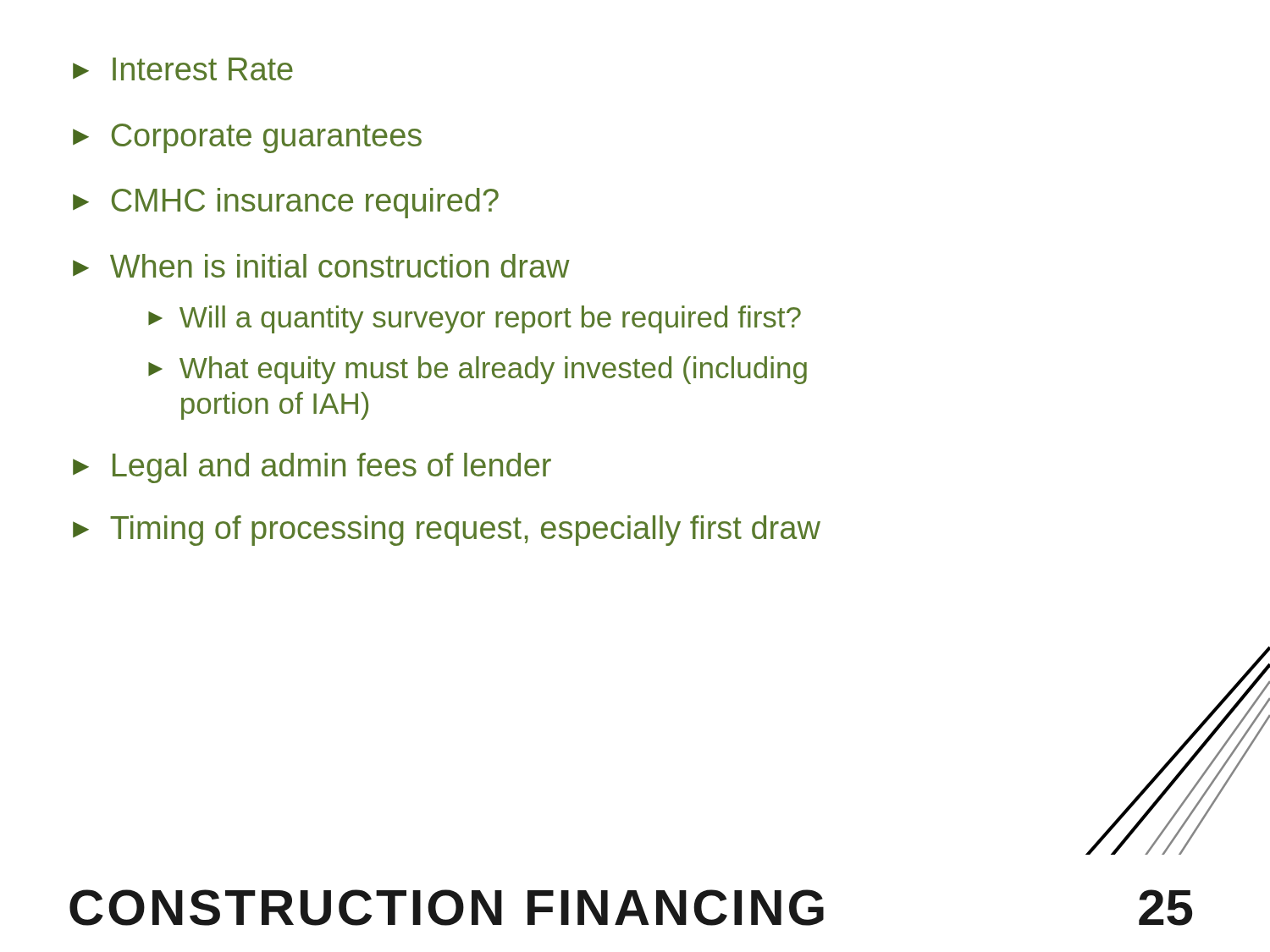Point to the element starting "► When is"
Screen dimensions: 952x1270
[319, 267]
